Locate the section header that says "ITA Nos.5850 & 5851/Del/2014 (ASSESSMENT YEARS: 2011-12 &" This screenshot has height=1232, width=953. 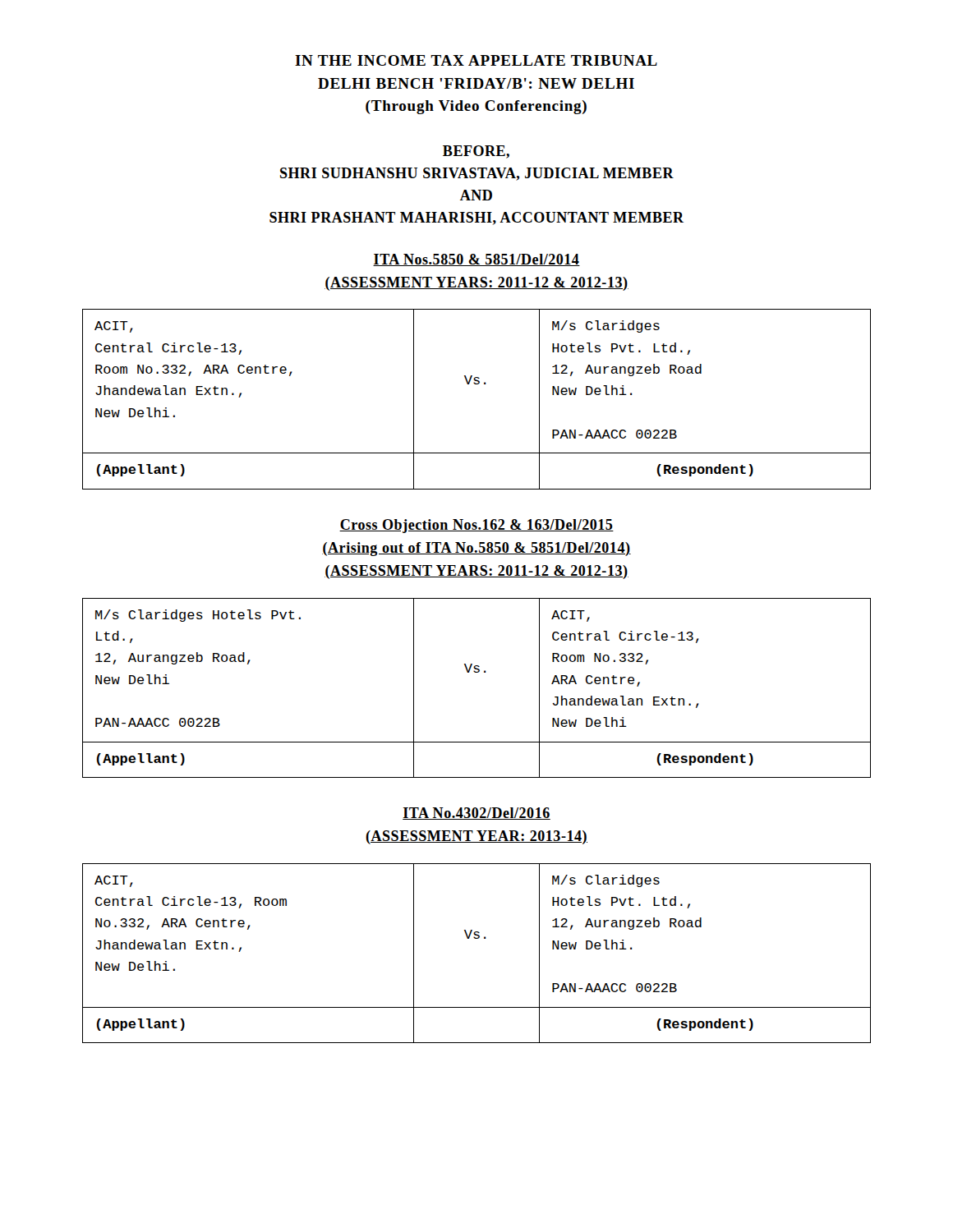(x=476, y=271)
